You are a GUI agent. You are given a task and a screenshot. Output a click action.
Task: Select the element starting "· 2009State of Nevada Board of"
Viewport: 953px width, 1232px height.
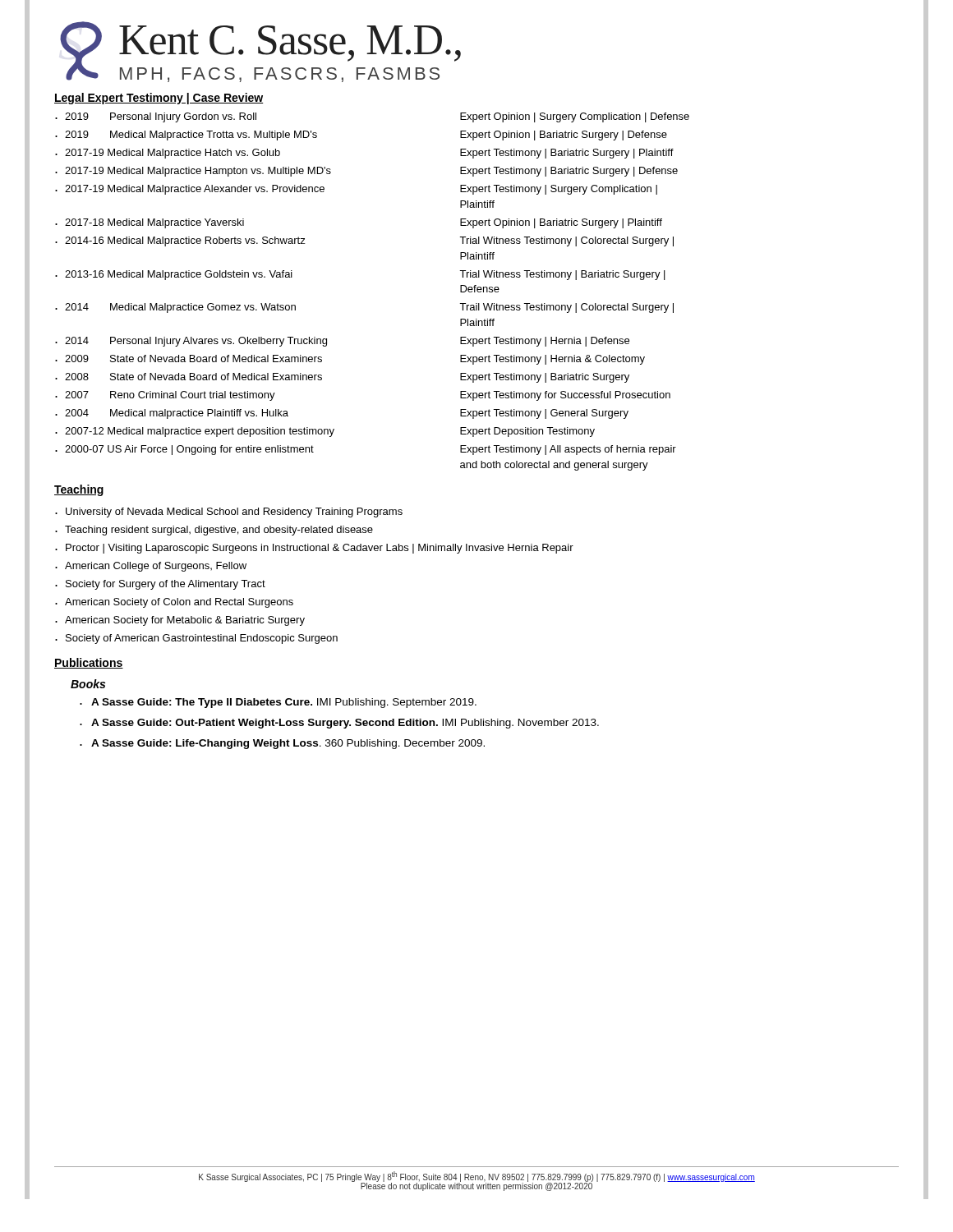[476, 359]
